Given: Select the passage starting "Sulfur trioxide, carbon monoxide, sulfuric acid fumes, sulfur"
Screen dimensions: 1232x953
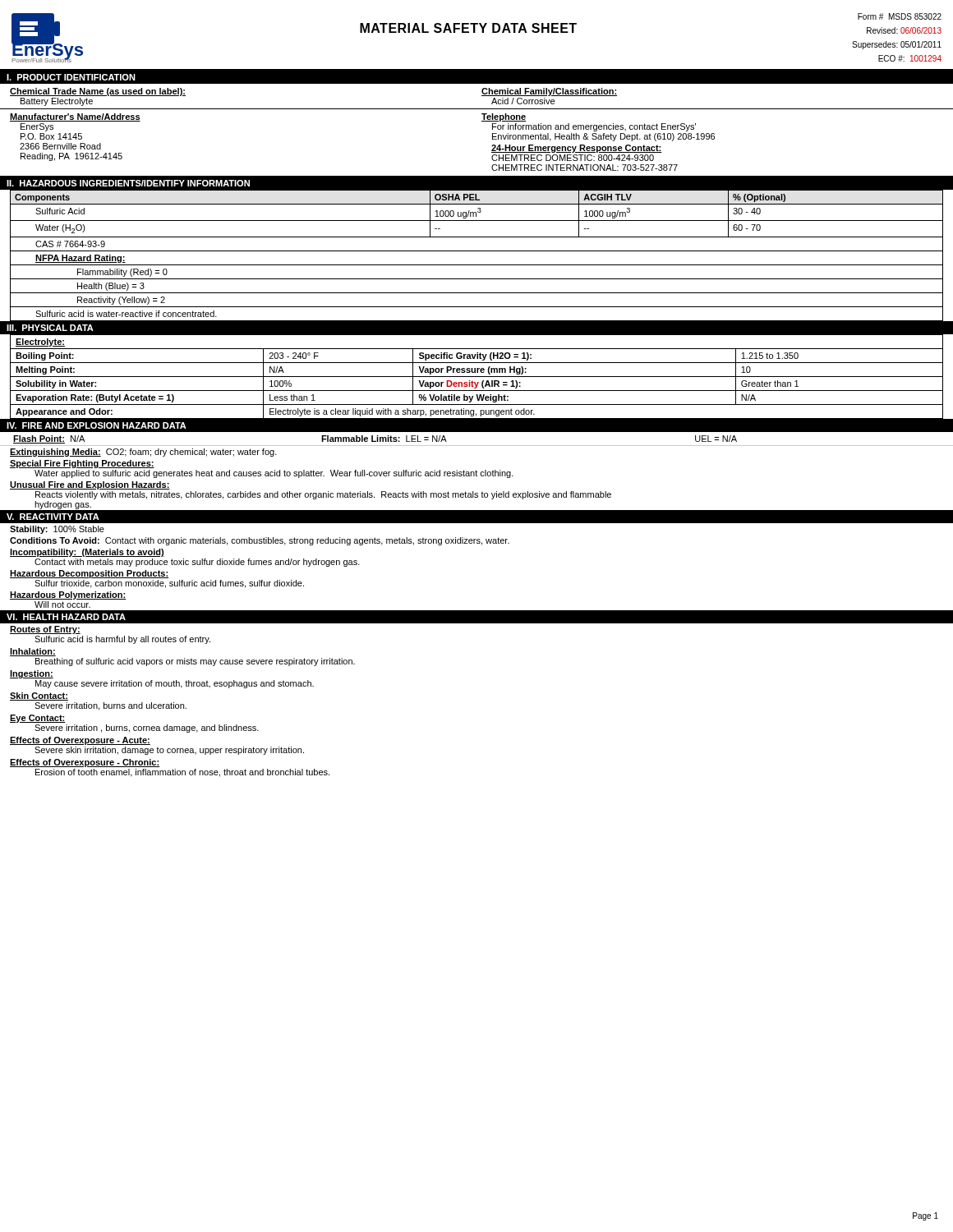Looking at the screenshot, I should (x=170, y=583).
